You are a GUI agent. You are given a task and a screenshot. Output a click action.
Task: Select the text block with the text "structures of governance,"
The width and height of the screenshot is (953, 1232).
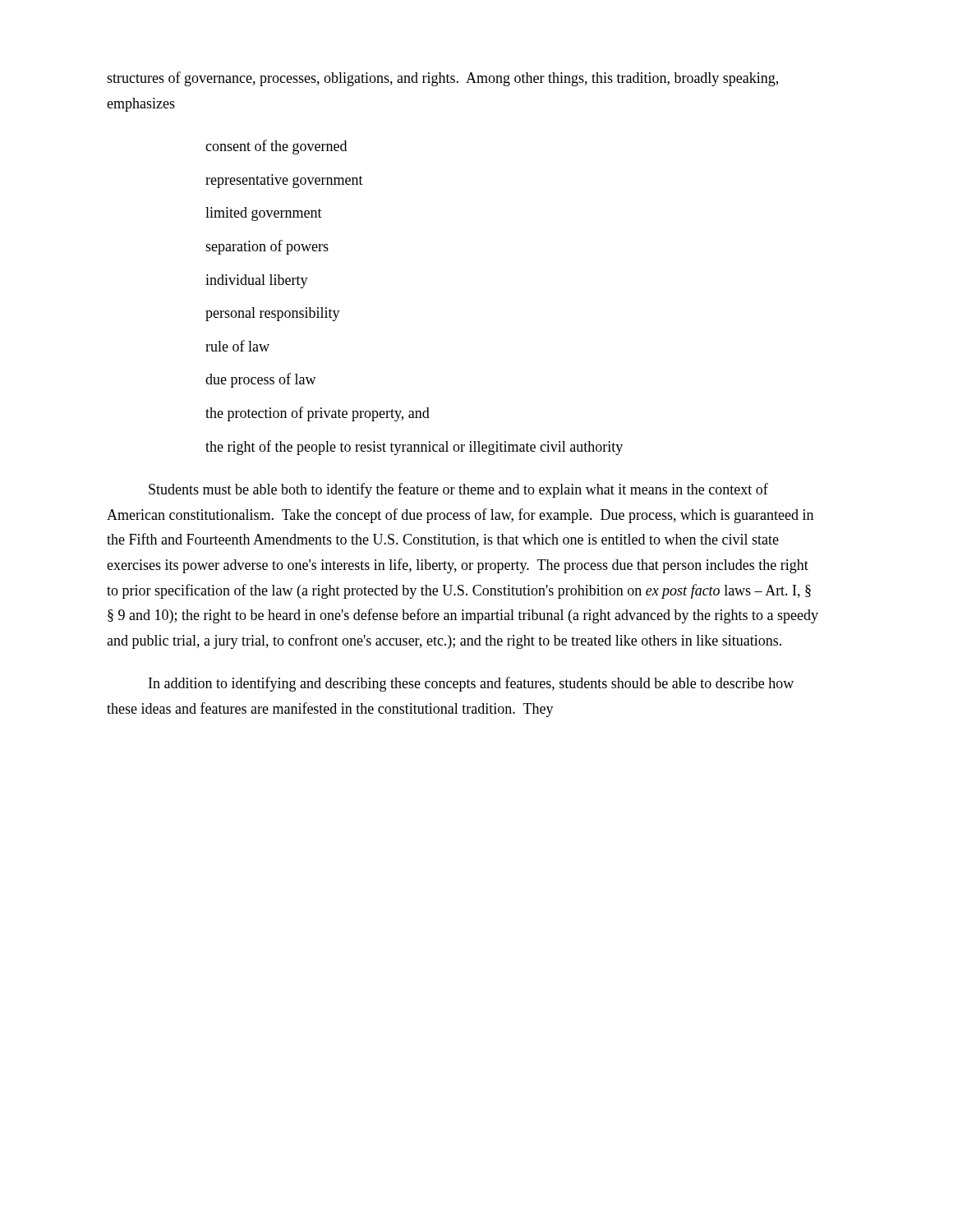coord(443,91)
